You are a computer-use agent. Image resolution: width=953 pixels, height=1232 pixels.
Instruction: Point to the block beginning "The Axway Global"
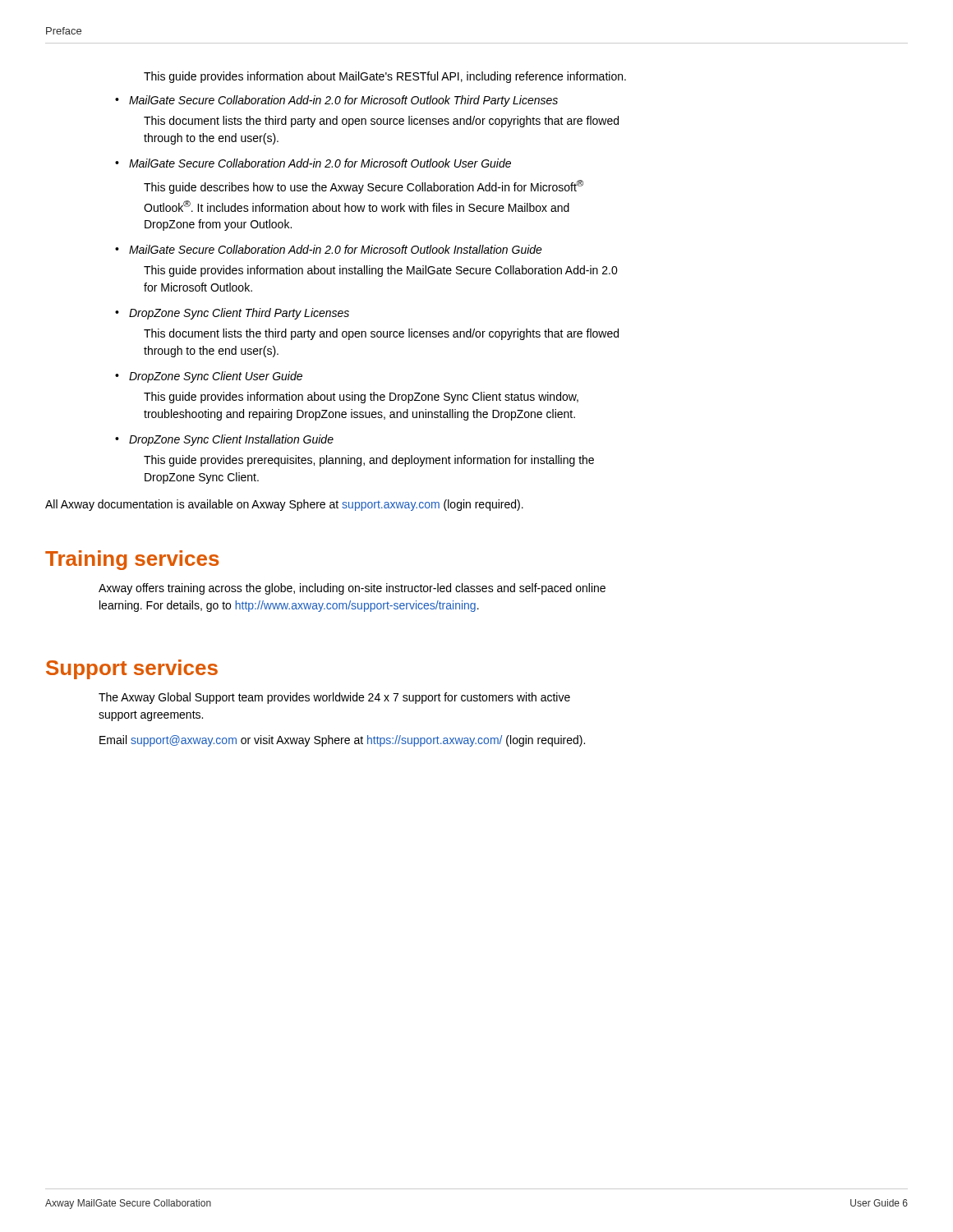[334, 706]
